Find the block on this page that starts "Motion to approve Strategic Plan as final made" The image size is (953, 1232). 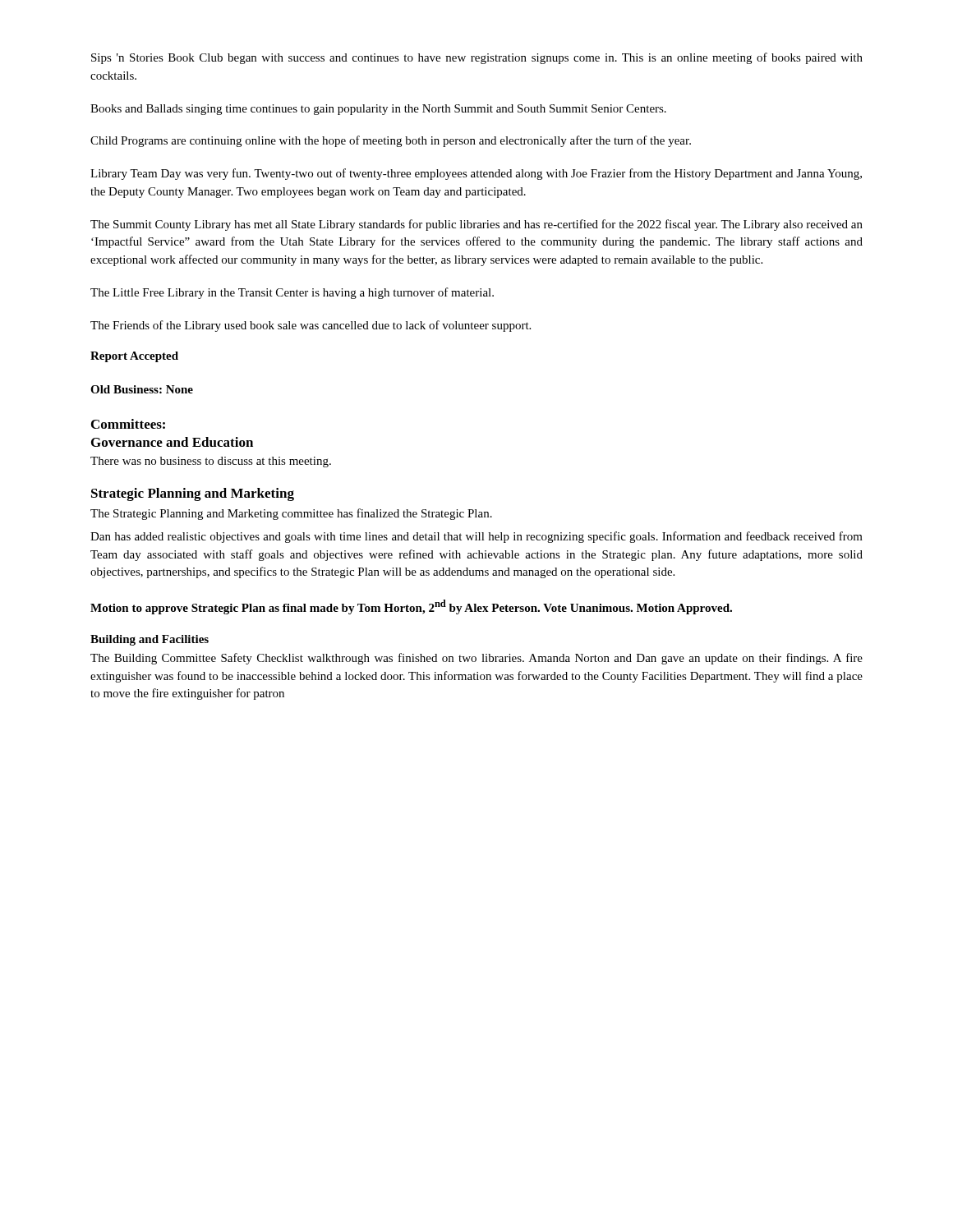tap(411, 606)
